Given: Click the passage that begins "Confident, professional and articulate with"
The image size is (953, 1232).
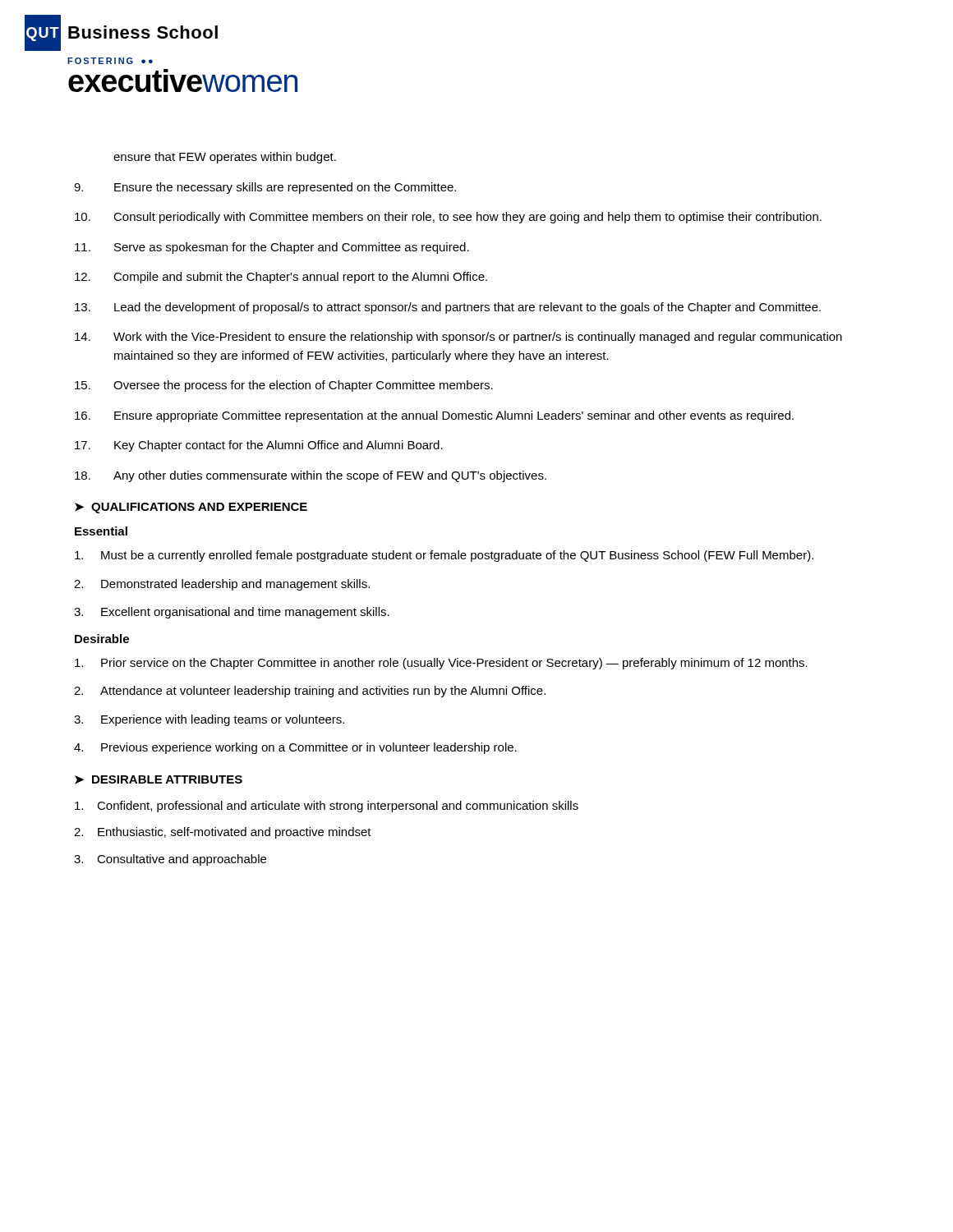Looking at the screenshot, I should tap(481, 805).
